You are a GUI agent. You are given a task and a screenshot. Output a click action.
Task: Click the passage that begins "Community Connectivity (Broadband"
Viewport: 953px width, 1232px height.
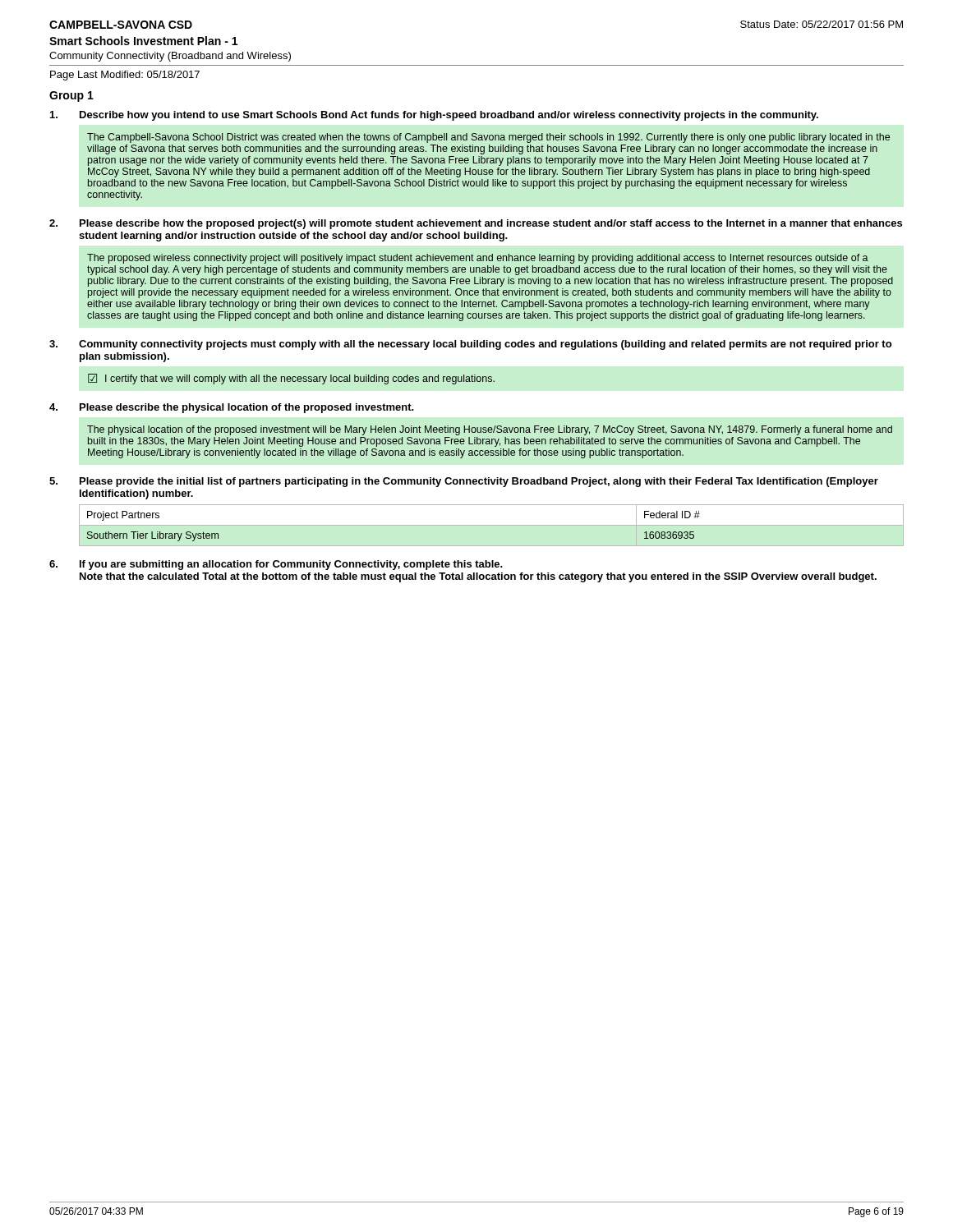point(170,55)
